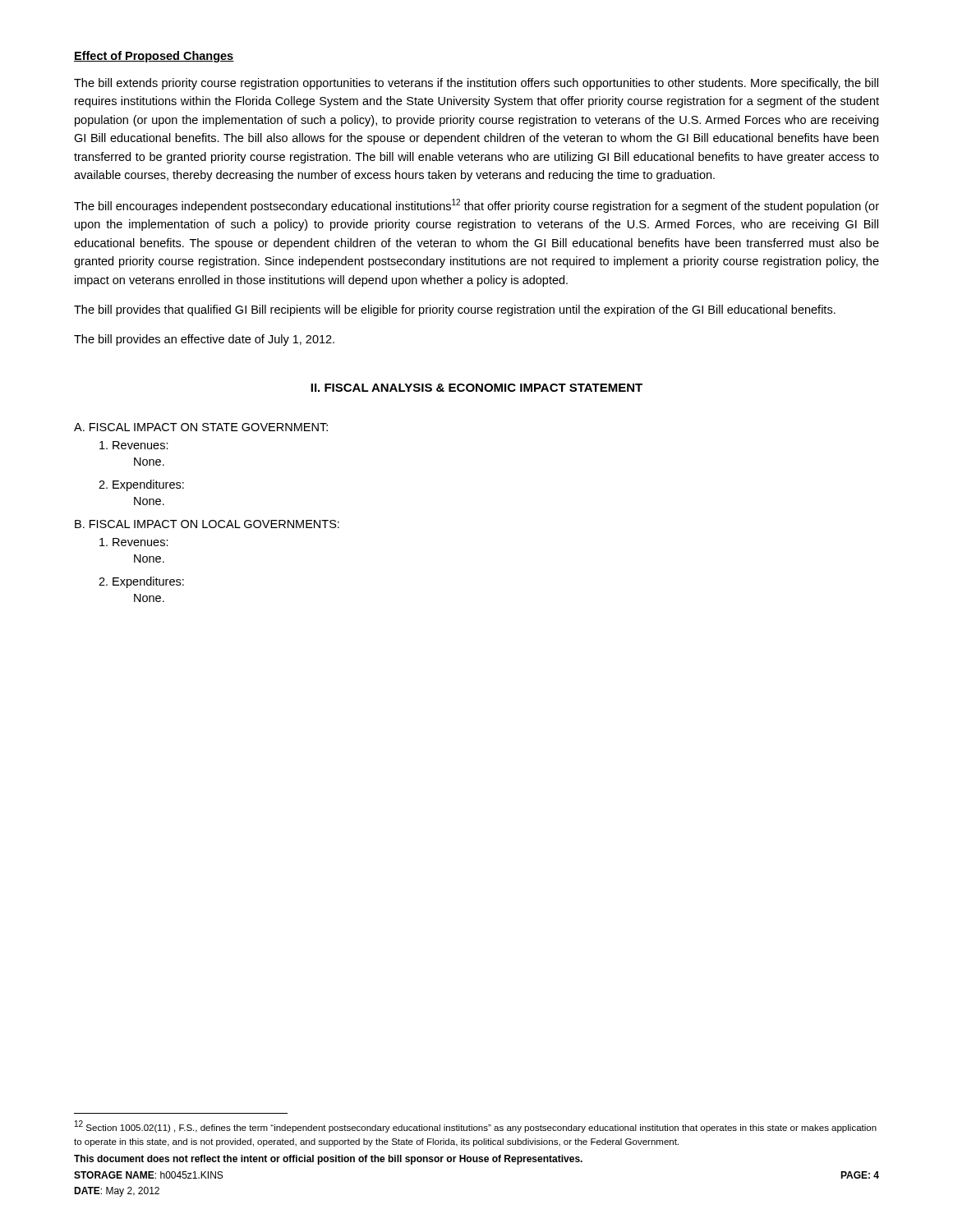Click where it says "II. FISCAL ANALYSIS & ECONOMIC IMPACT STATEMENT"
Viewport: 953px width, 1232px height.
point(476,387)
